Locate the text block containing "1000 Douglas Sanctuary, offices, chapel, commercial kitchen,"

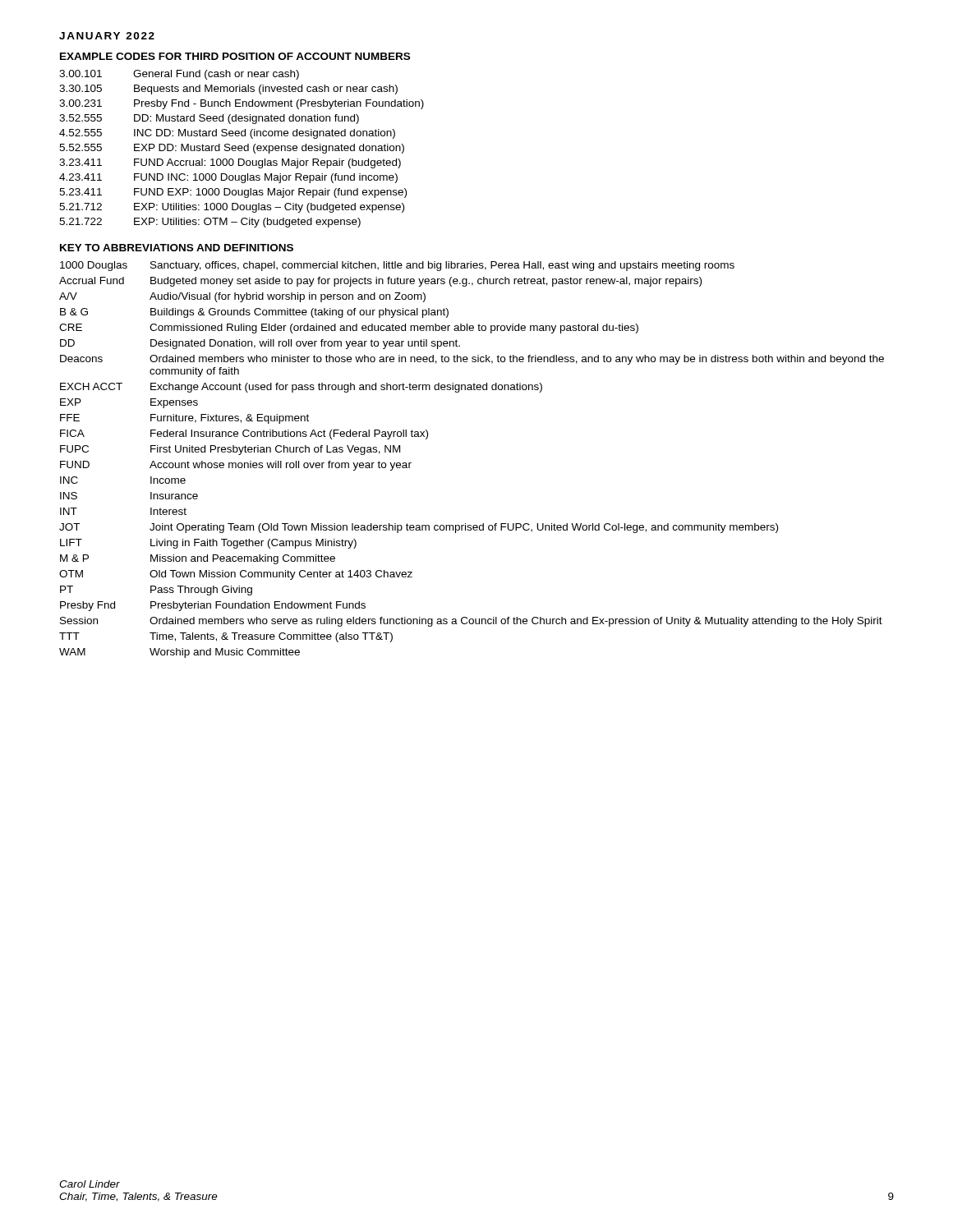coord(397,265)
